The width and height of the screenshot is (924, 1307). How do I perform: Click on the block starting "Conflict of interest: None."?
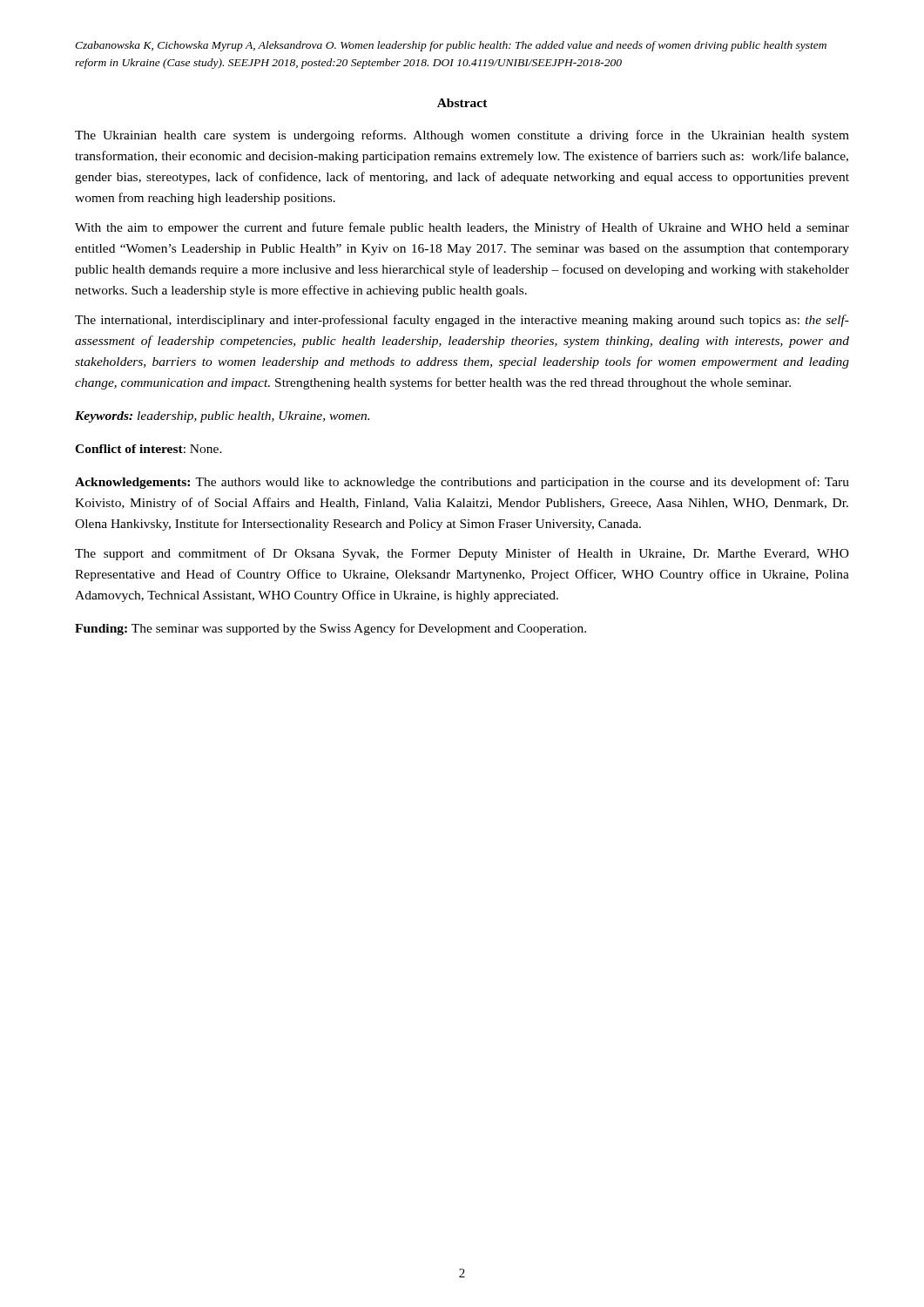[149, 449]
